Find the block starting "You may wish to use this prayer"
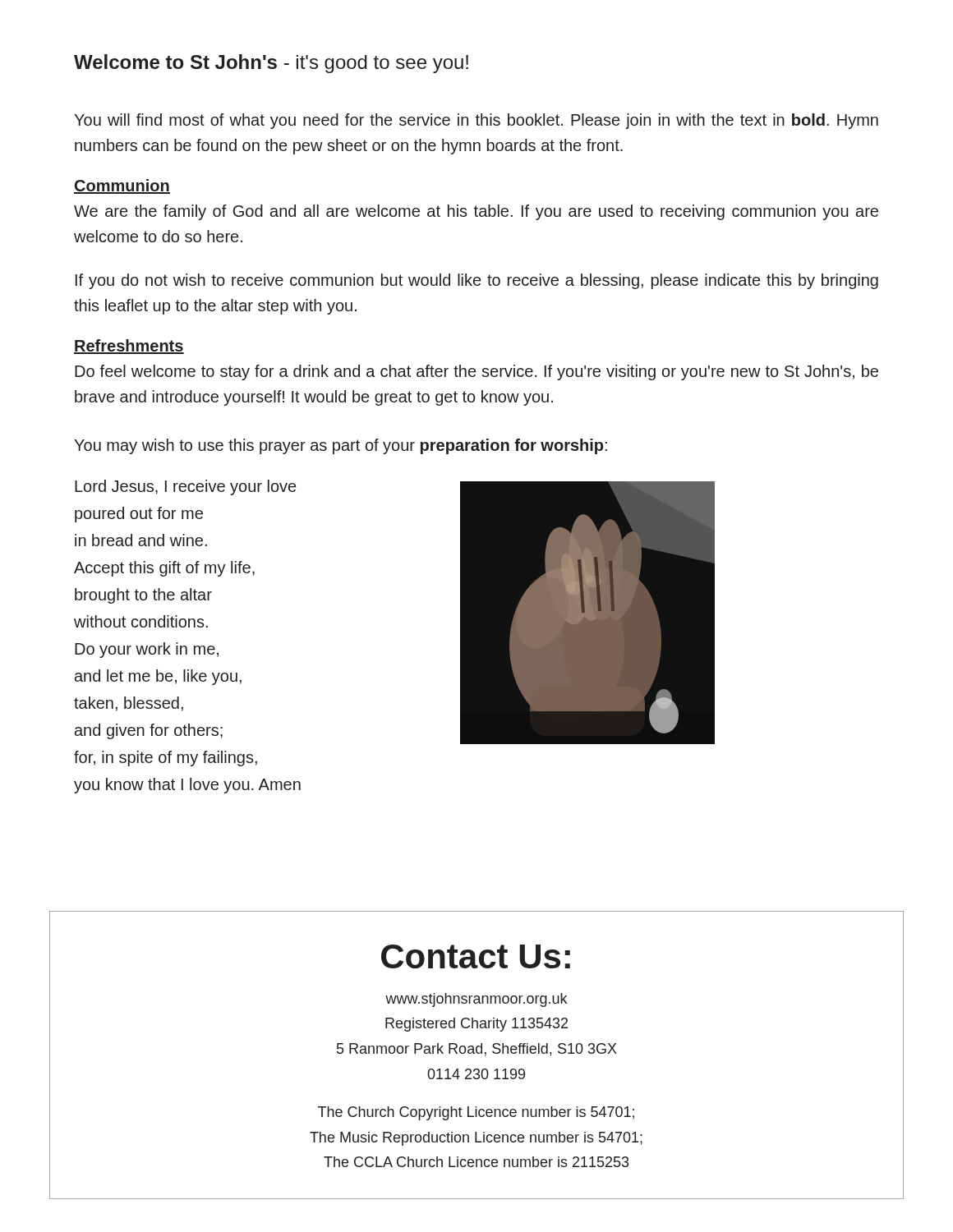This screenshot has width=953, height=1232. [341, 445]
